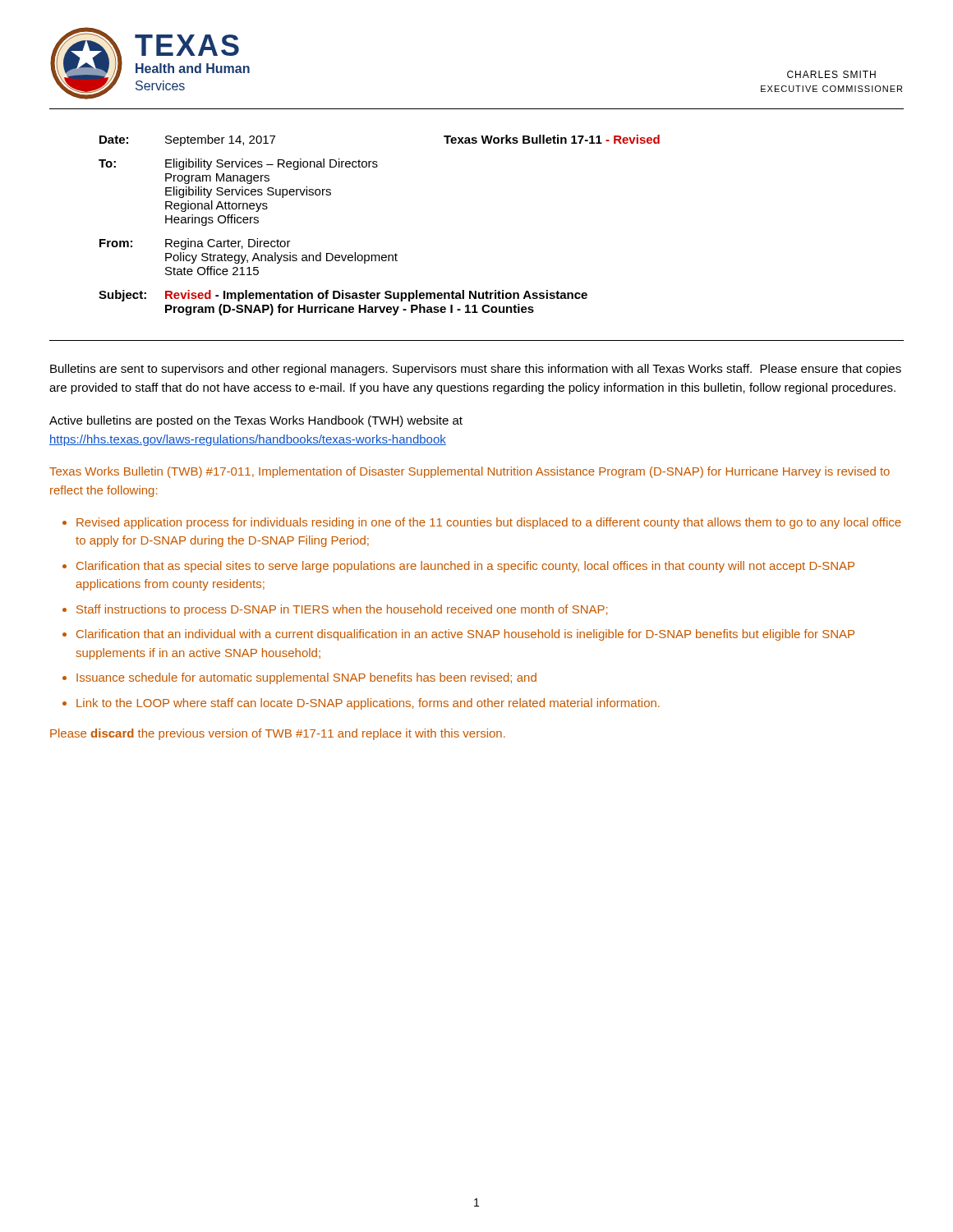This screenshot has height=1232, width=953.
Task: Select the list item with the text "Staff instructions to"
Action: click(342, 609)
